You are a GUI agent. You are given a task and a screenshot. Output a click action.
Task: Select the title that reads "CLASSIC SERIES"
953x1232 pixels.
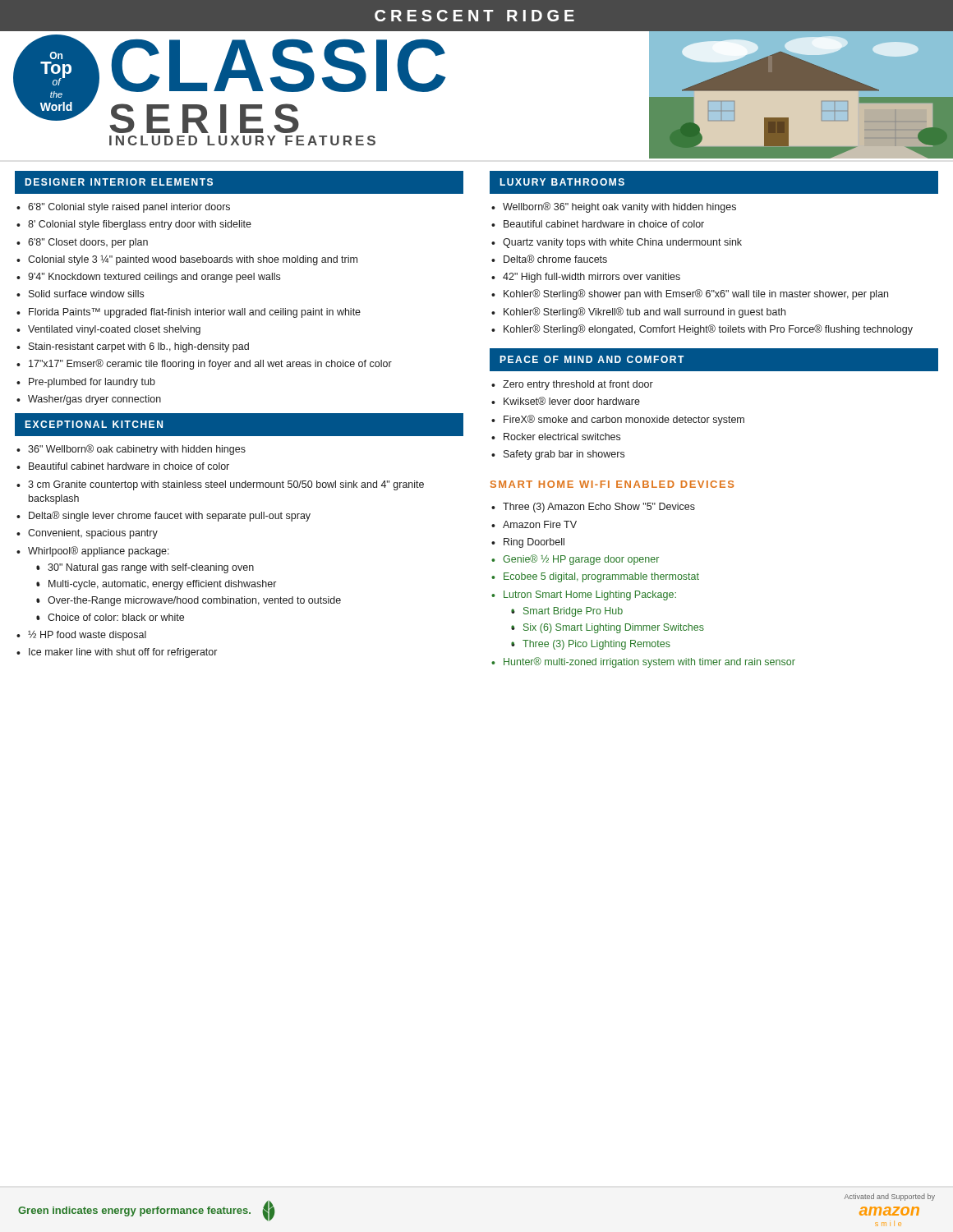279,85
